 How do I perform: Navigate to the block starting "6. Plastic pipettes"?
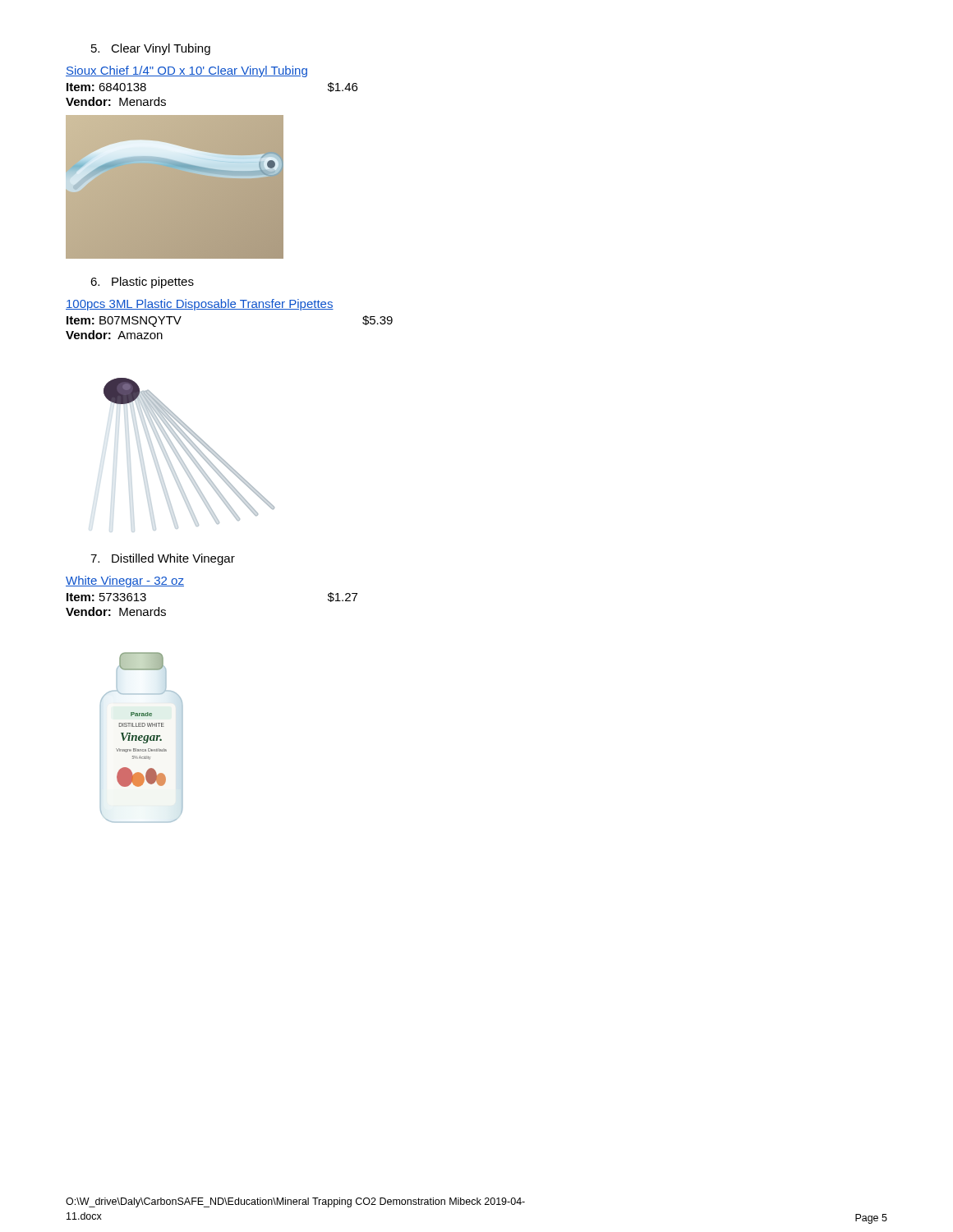[142, 281]
